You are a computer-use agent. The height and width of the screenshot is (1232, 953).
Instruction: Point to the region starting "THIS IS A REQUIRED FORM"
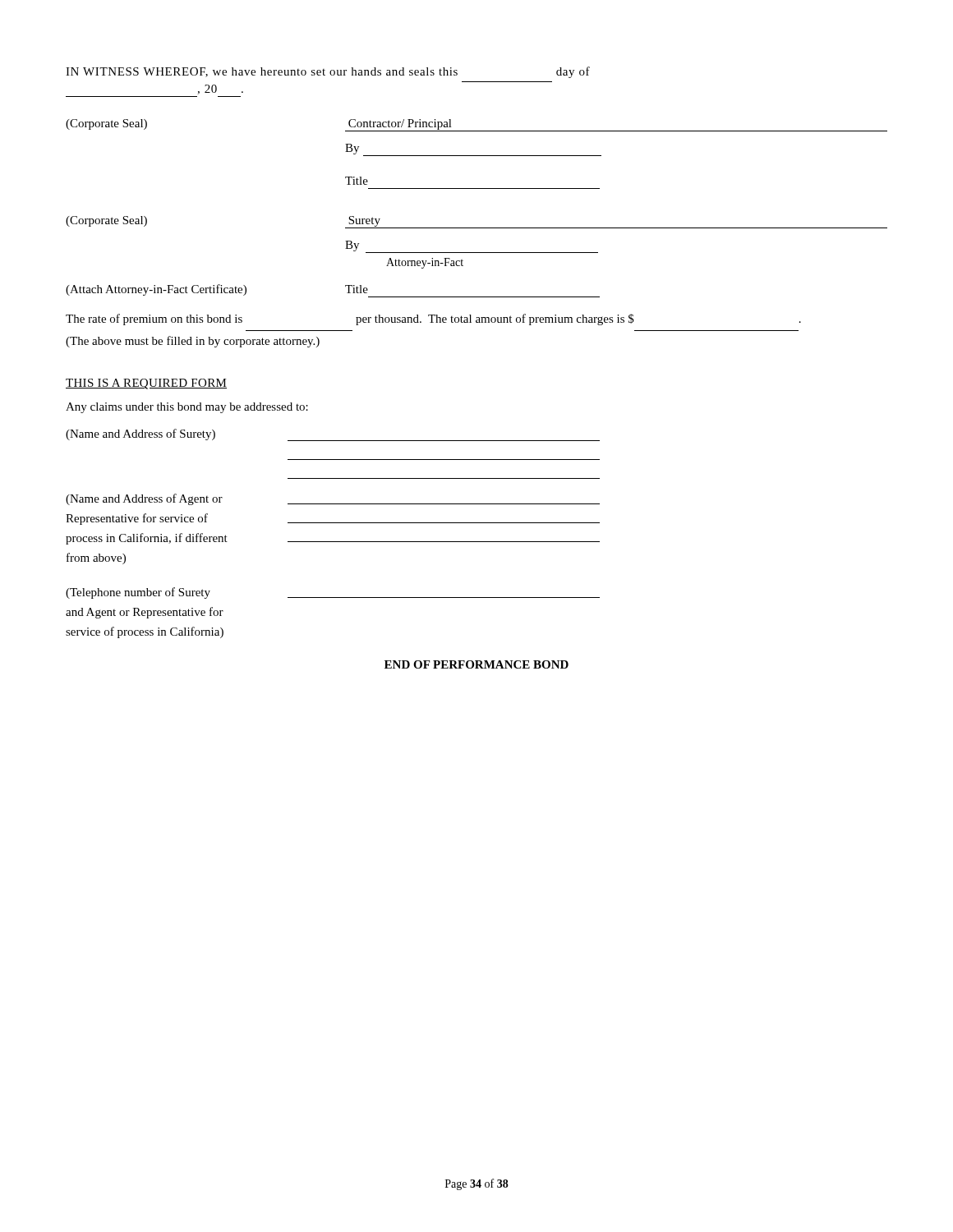tap(146, 383)
